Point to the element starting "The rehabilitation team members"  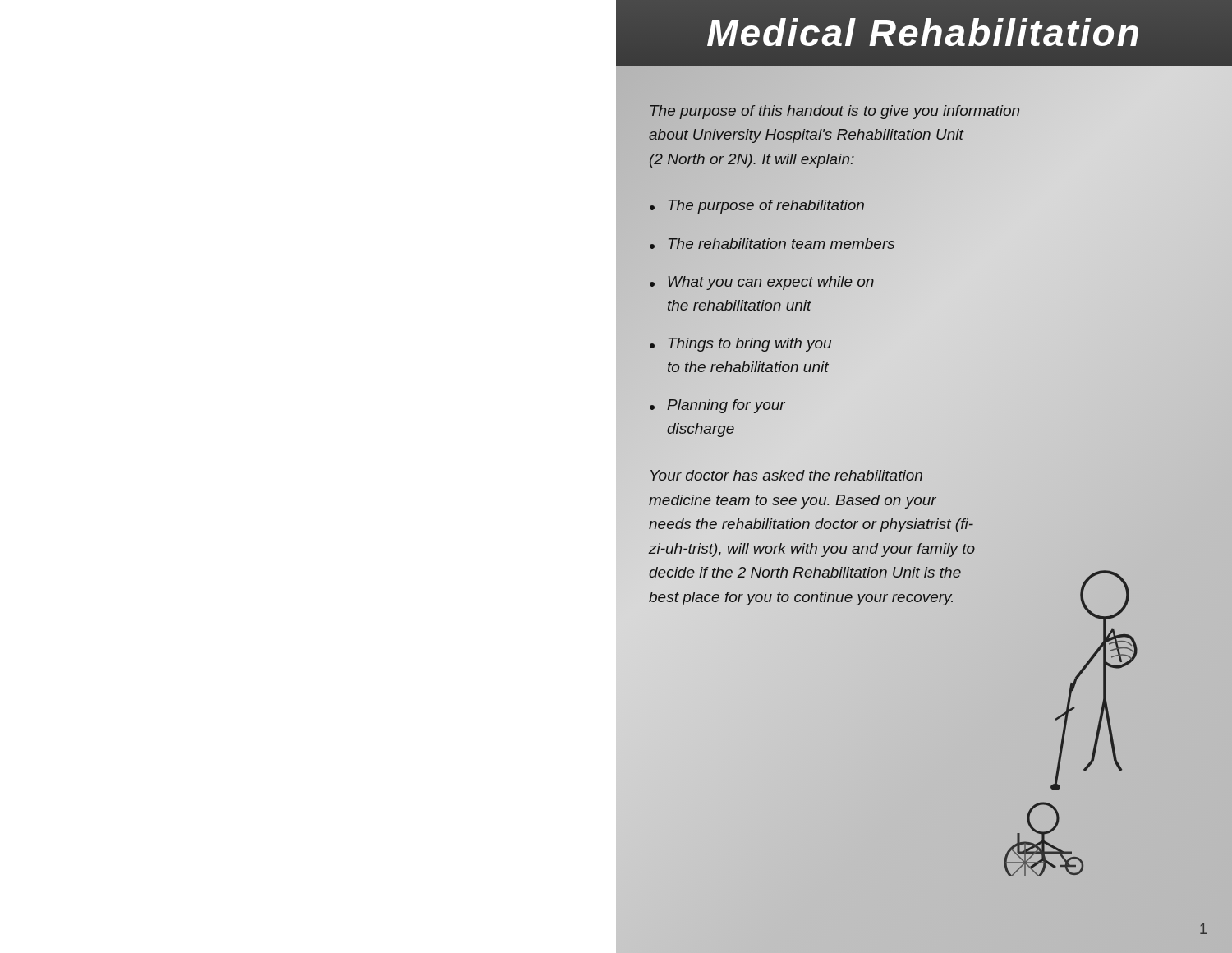[x=781, y=243]
